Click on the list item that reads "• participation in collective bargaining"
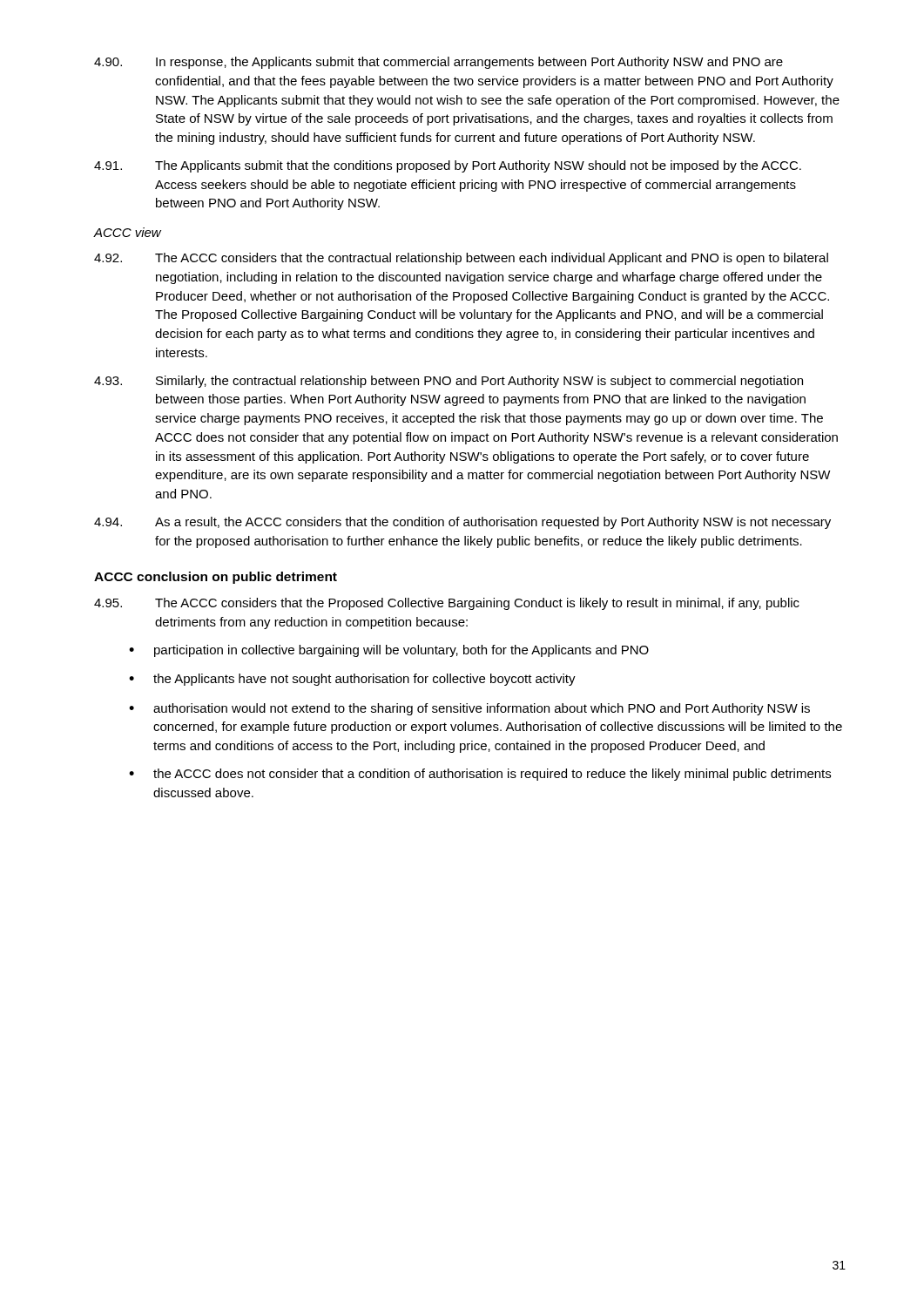 tap(487, 650)
